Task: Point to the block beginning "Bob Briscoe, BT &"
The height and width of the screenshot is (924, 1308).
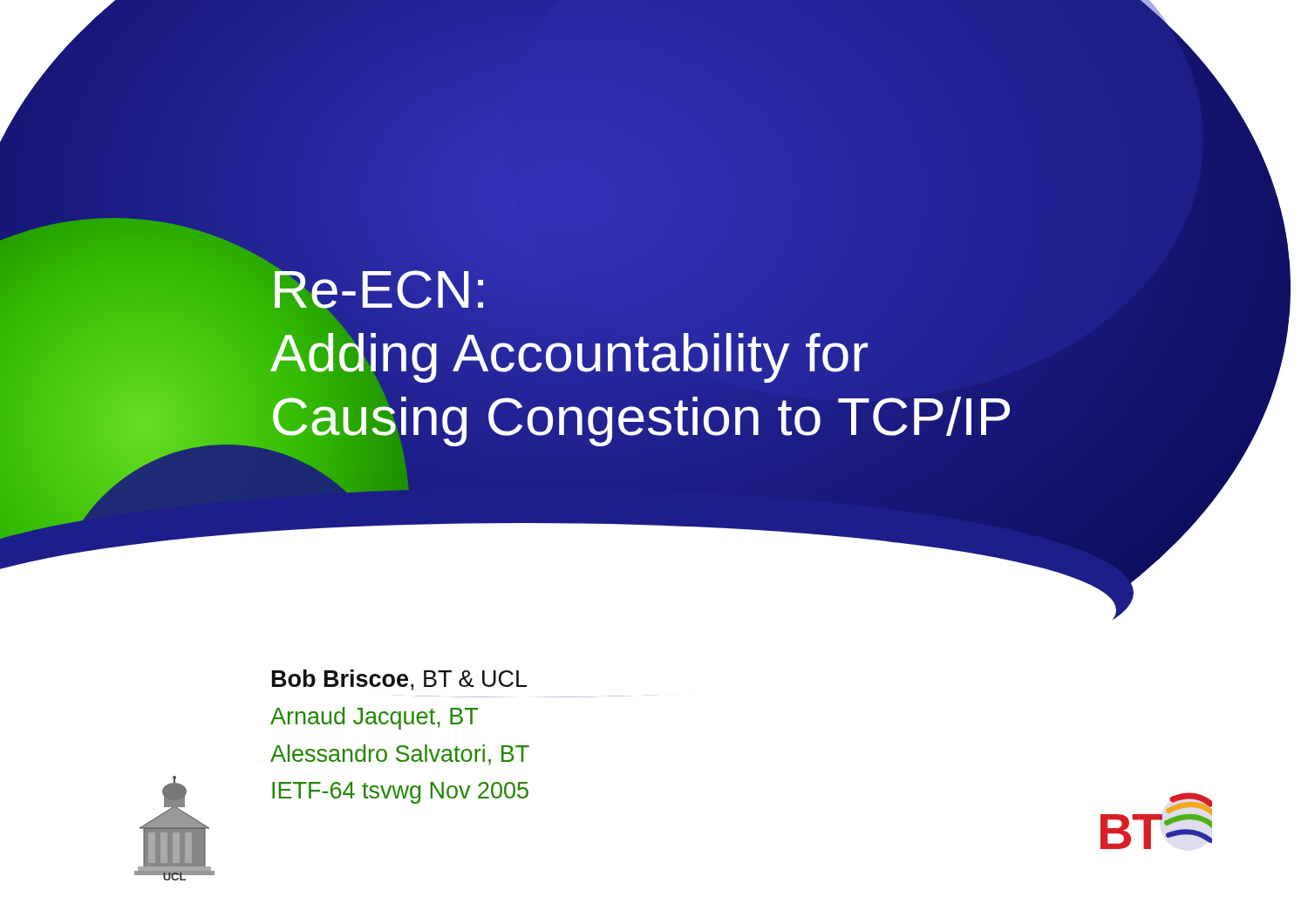Action: click(497, 736)
